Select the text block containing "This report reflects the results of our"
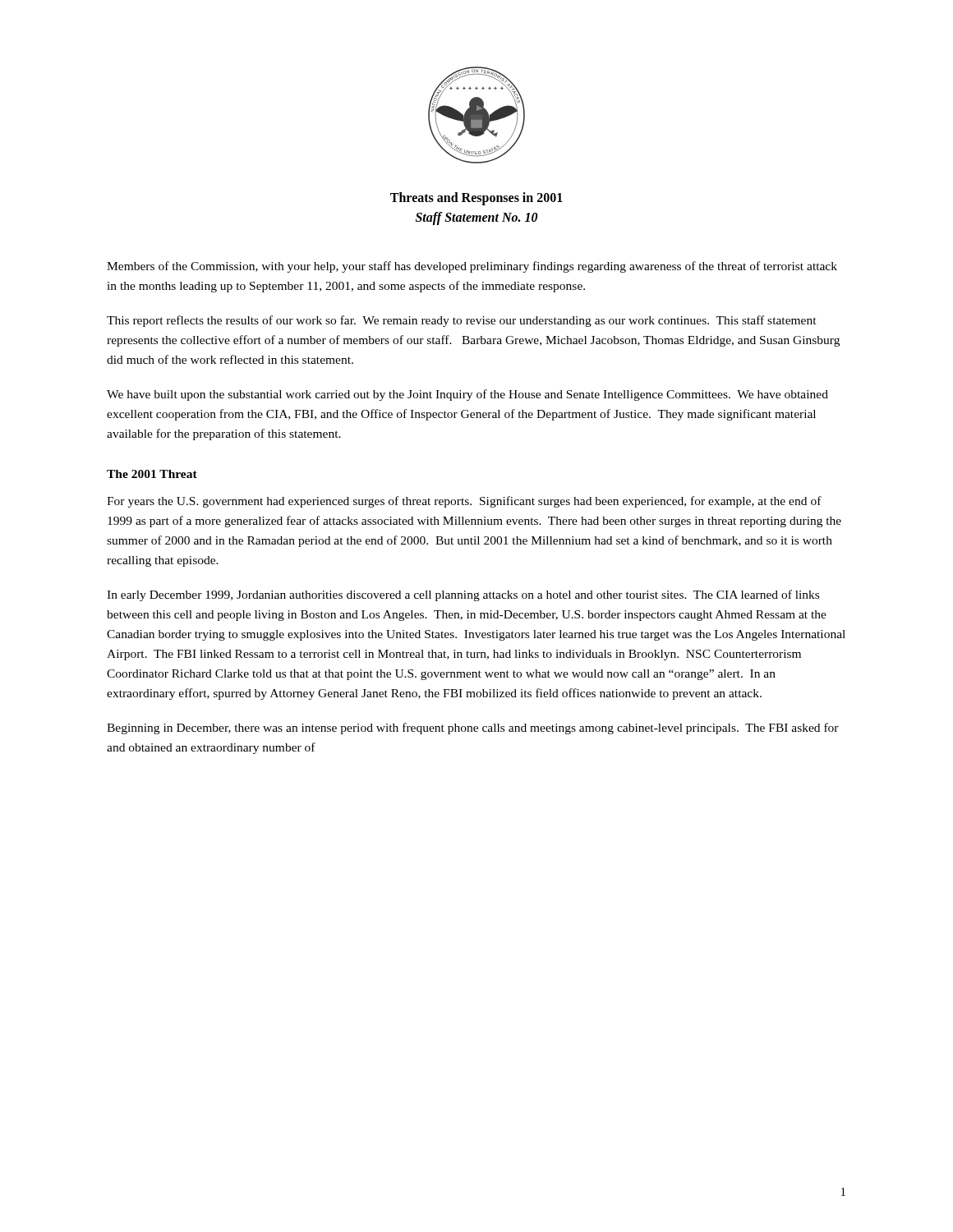The width and height of the screenshot is (953, 1232). tap(473, 340)
